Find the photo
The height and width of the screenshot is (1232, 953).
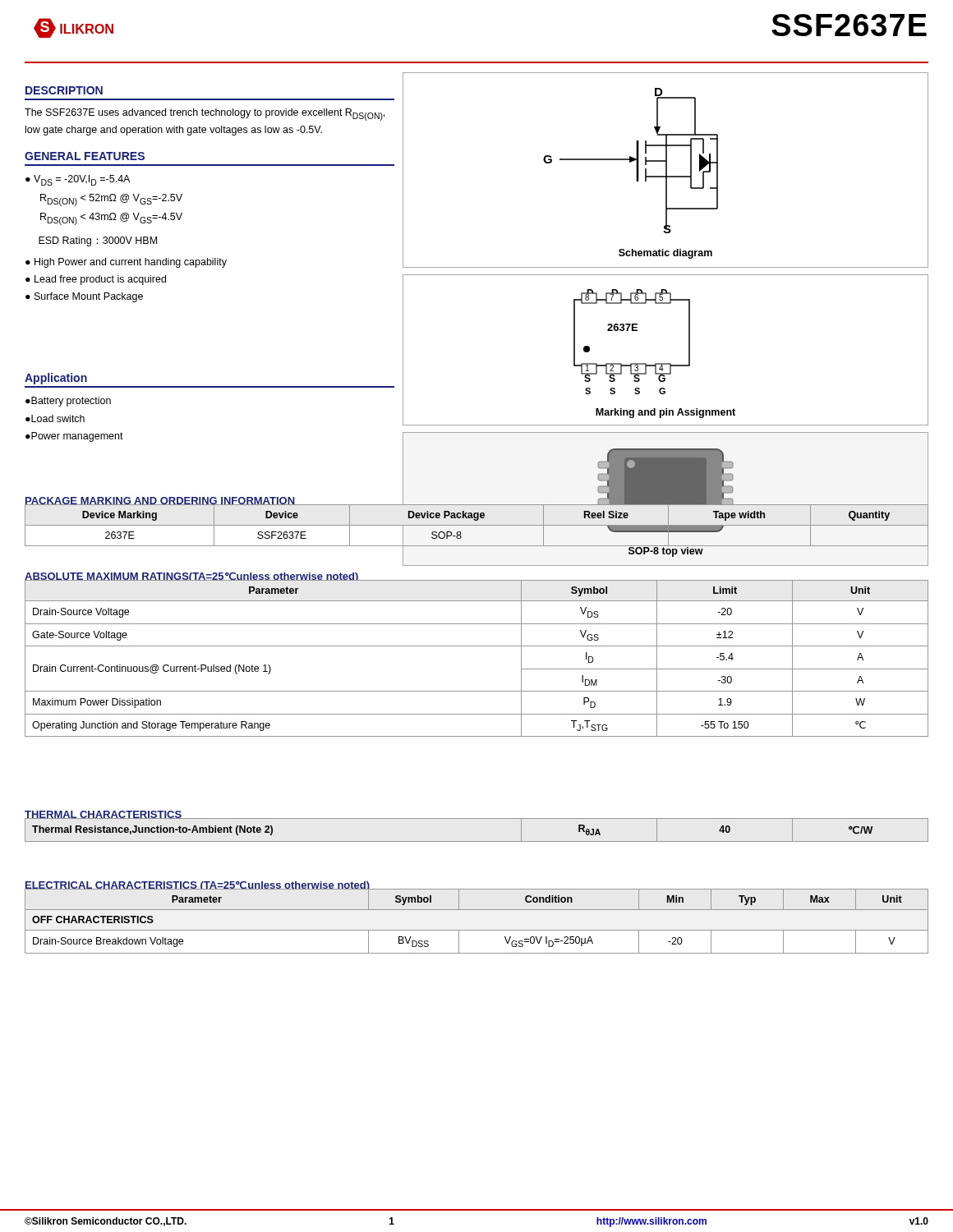click(665, 499)
